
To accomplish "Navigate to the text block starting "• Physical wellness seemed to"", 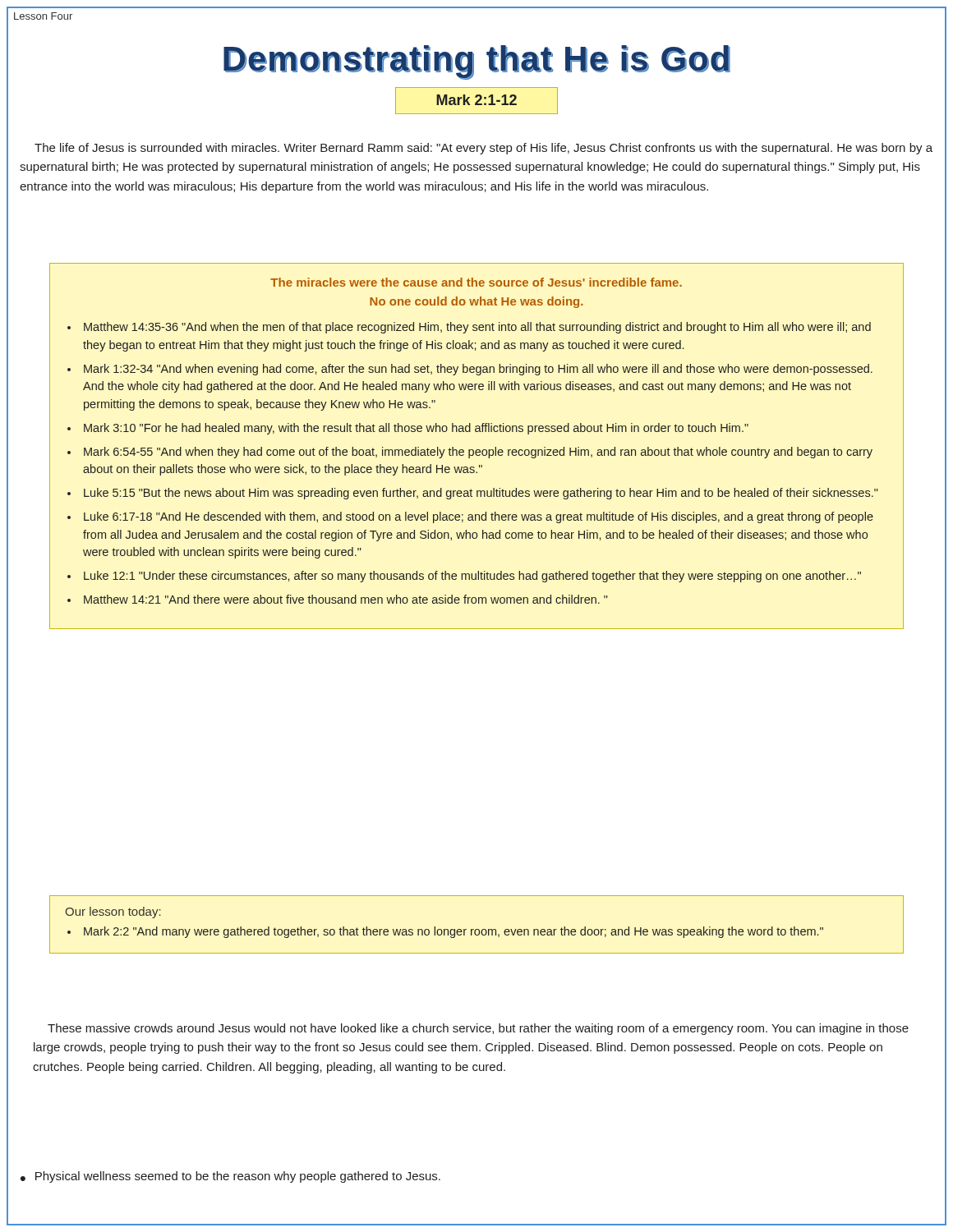I will pyautogui.click(x=230, y=1180).
